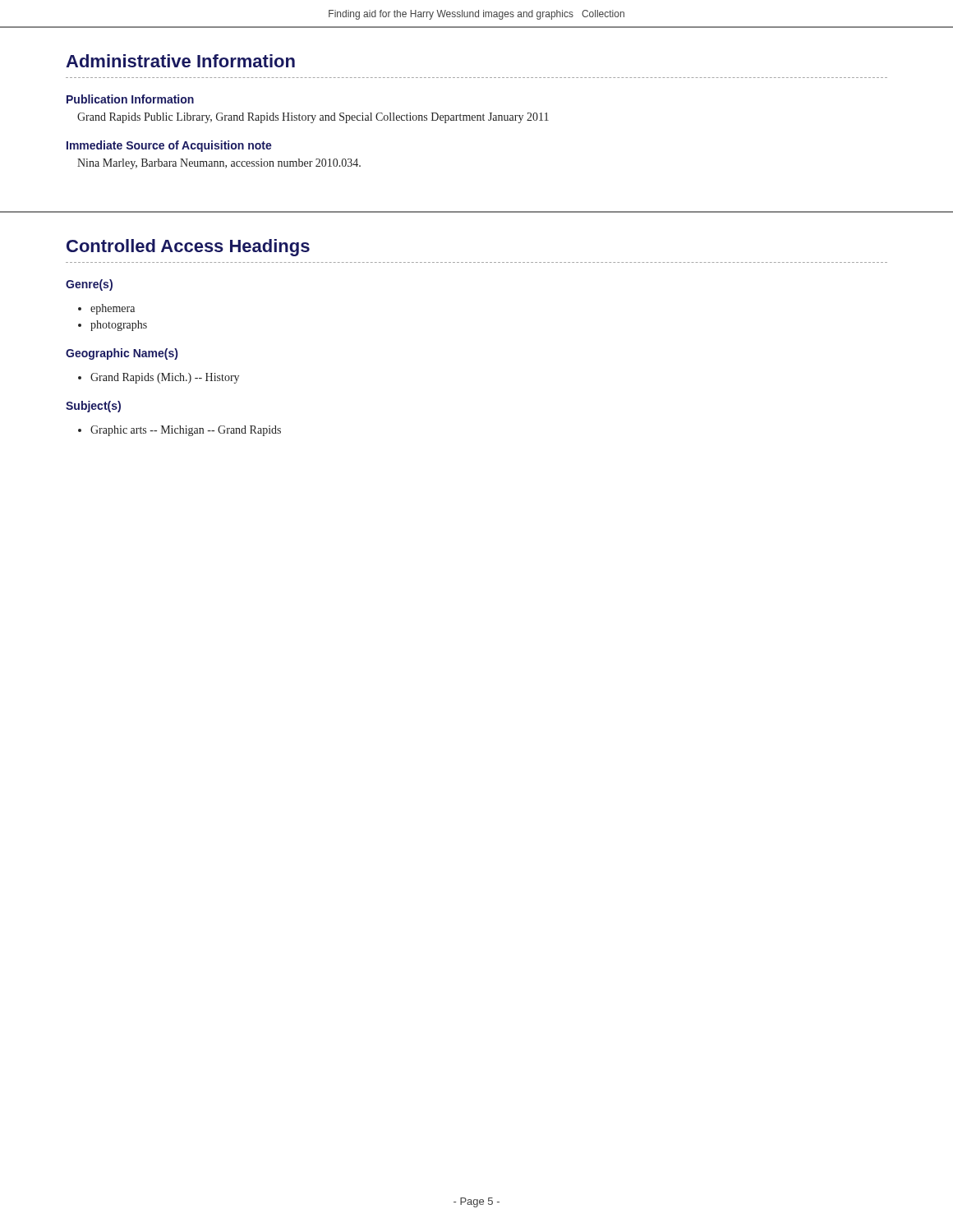This screenshot has height=1232, width=953.
Task: Find the block starting "Geographic Name(s)"
Action: click(122, 353)
